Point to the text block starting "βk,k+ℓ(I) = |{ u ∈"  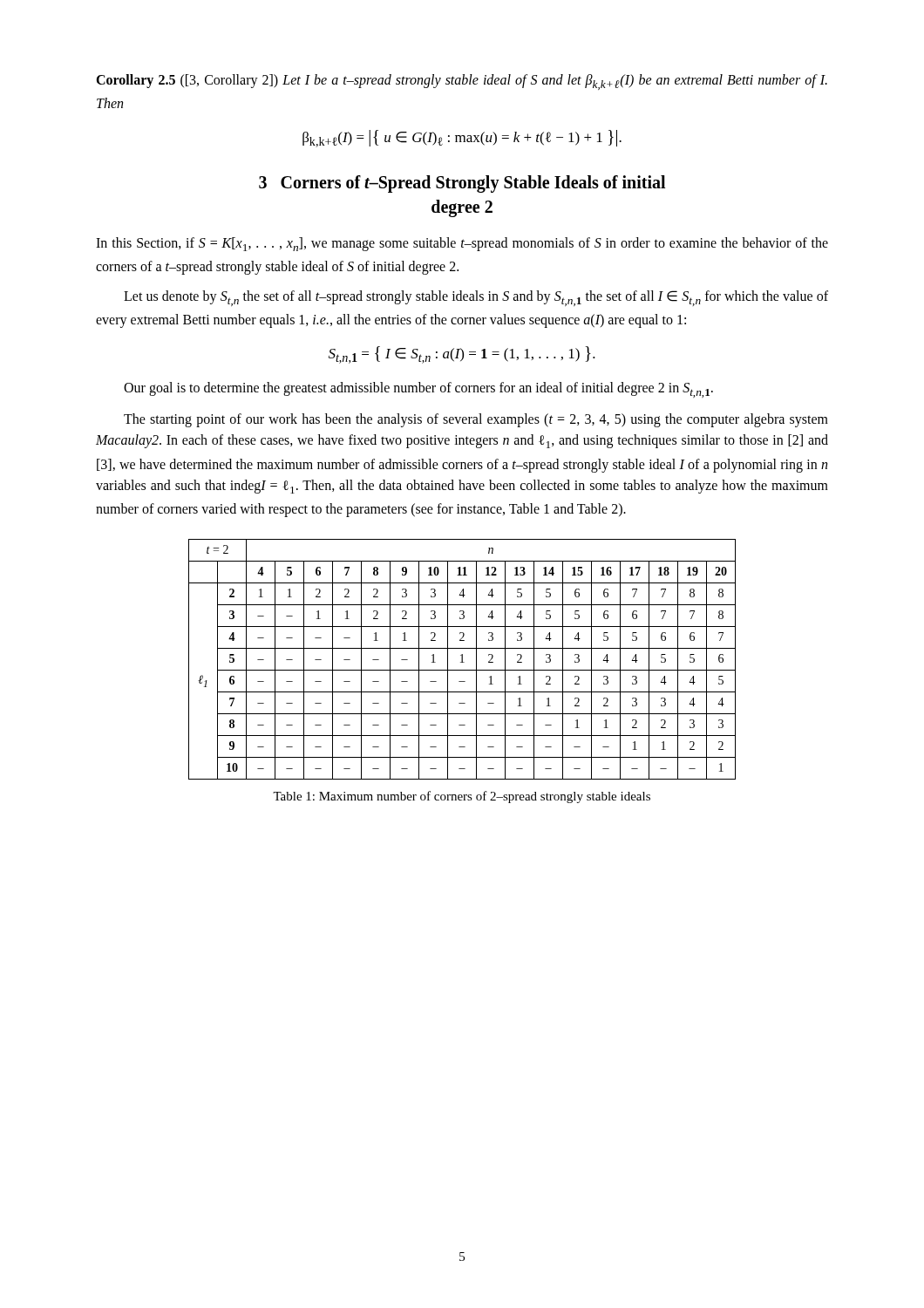(462, 138)
